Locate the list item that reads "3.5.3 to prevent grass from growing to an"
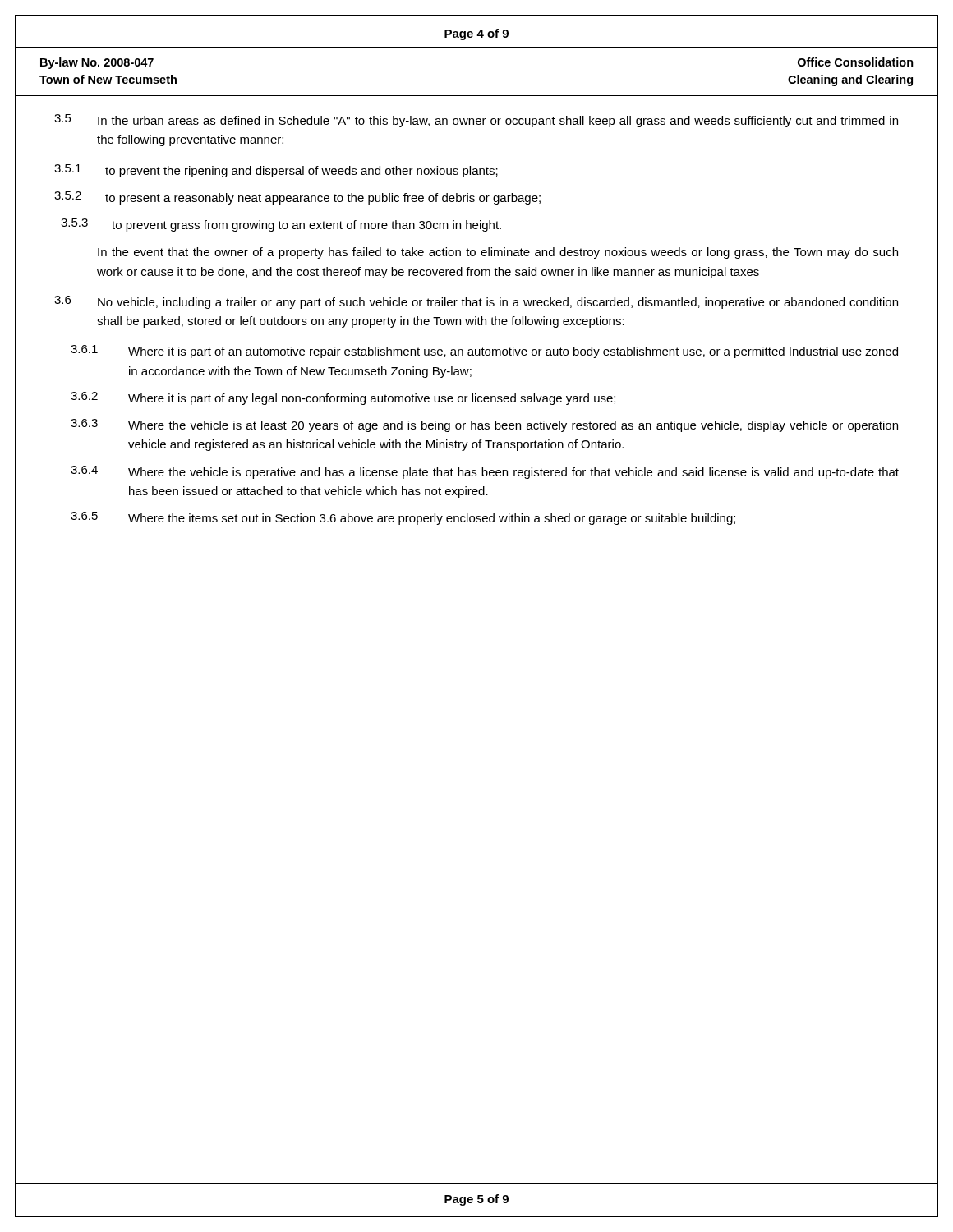Viewport: 953px width, 1232px height. coord(476,225)
